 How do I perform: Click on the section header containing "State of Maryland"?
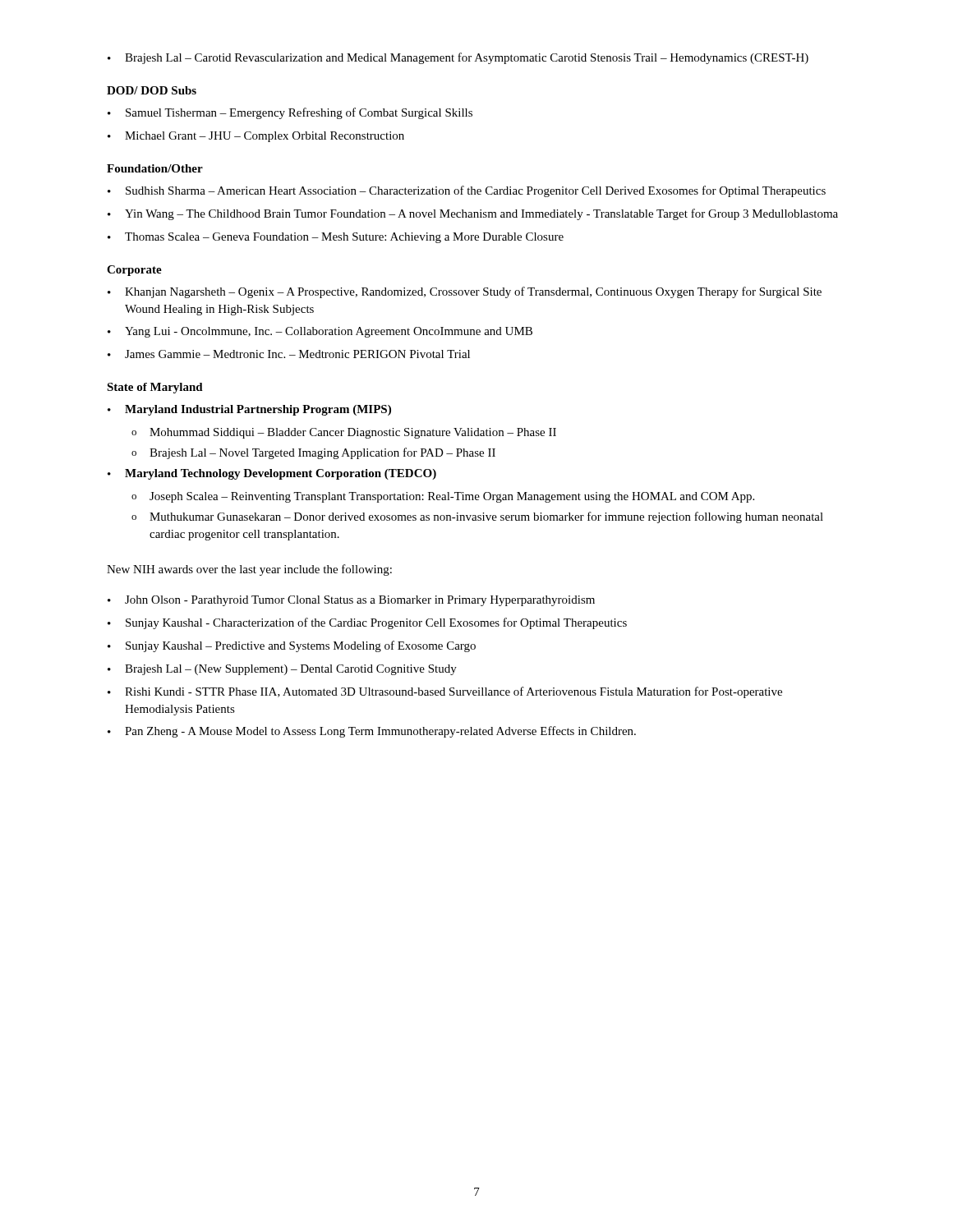(155, 387)
